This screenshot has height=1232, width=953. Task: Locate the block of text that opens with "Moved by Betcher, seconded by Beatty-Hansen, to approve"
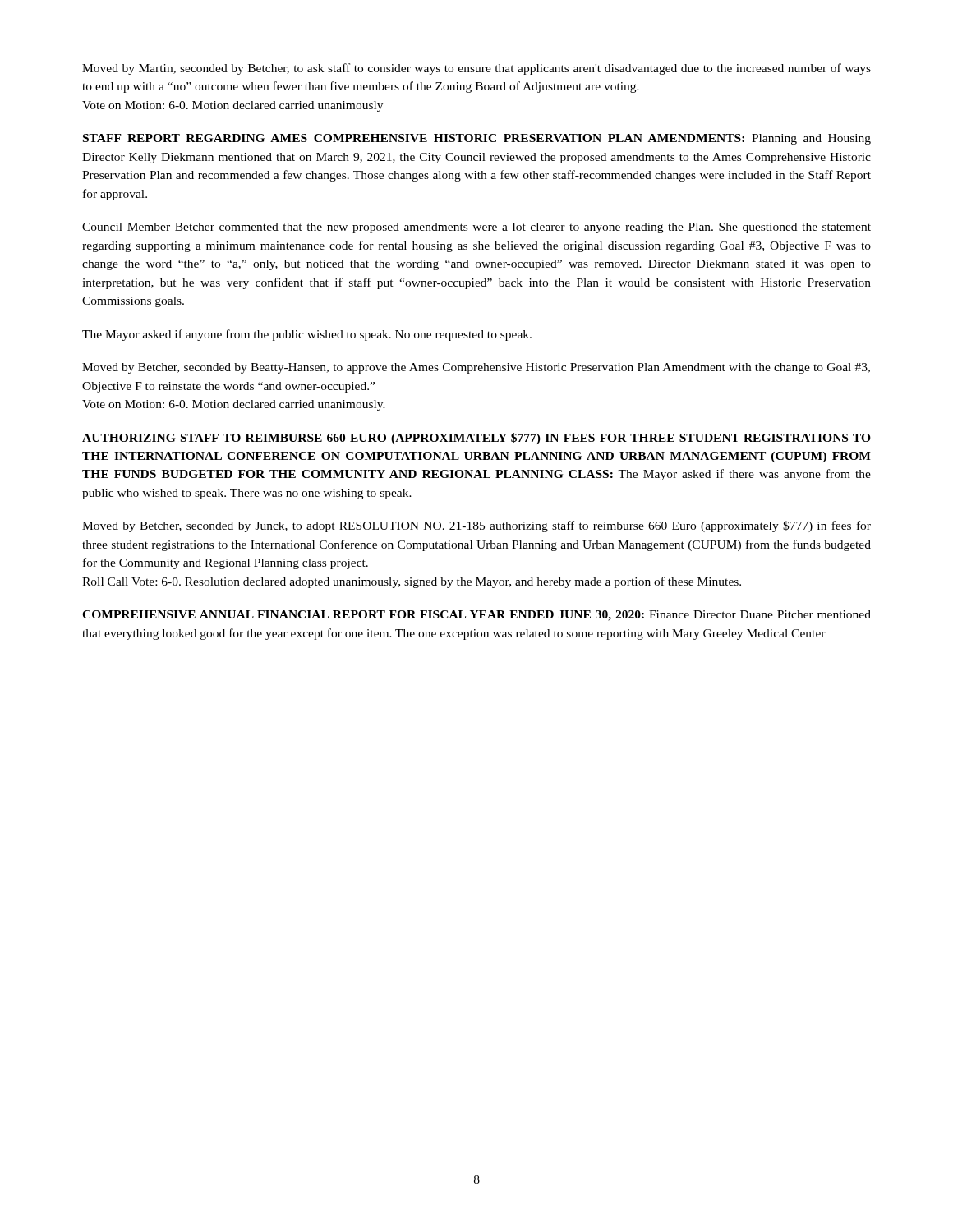[x=476, y=368]
